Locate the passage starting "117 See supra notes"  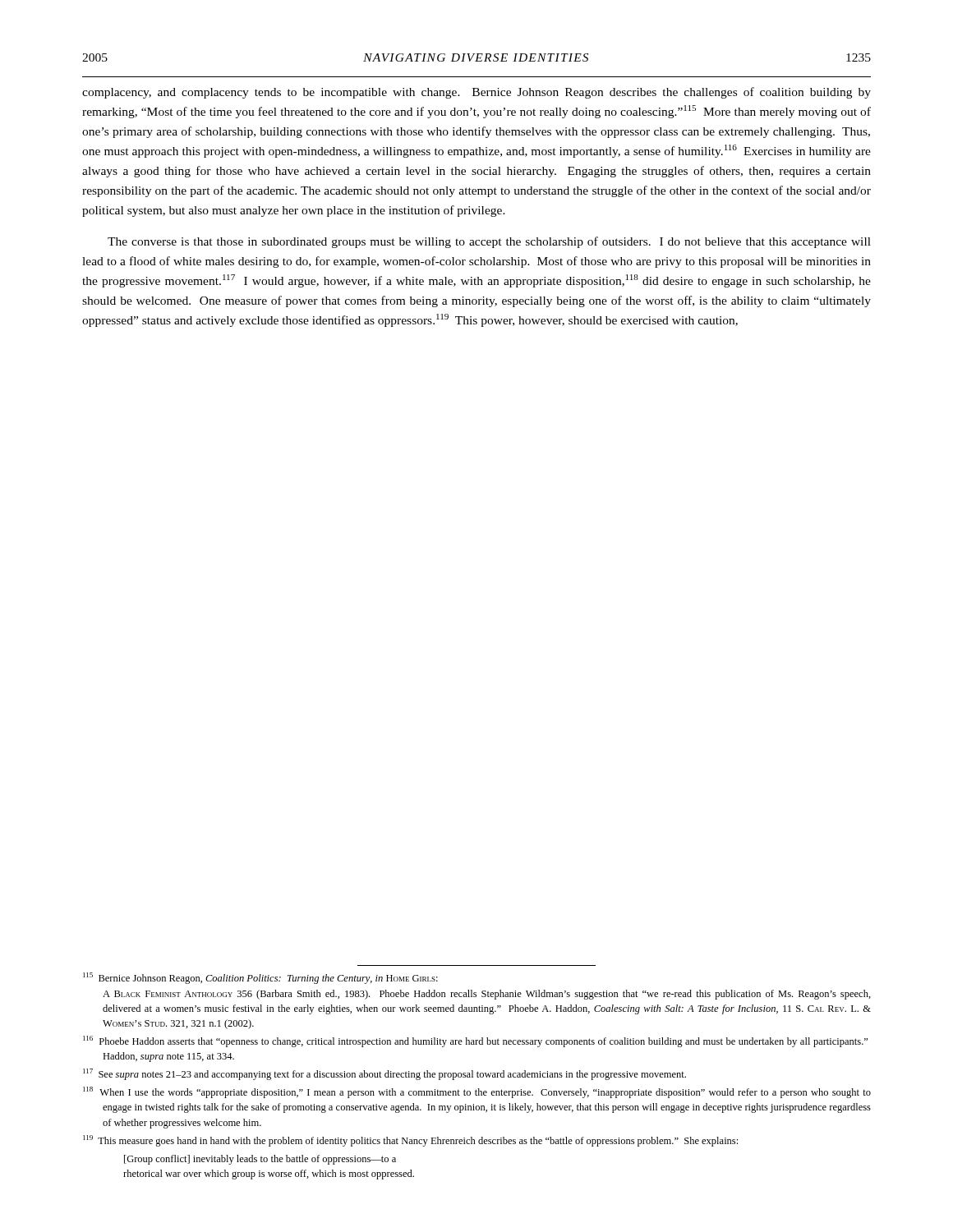tap(384, 1074)
